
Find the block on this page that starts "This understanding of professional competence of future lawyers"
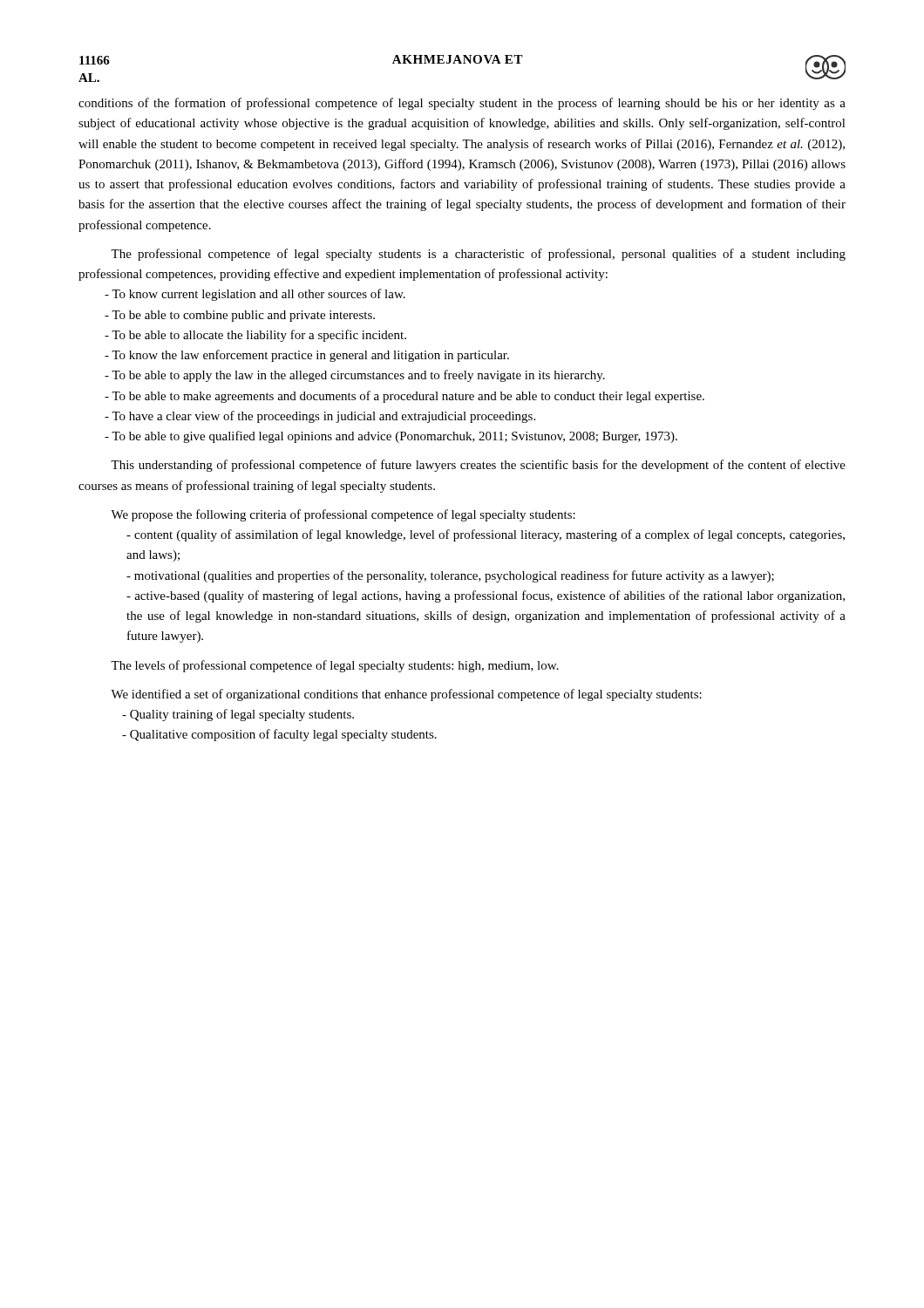[x=462, y=475]
